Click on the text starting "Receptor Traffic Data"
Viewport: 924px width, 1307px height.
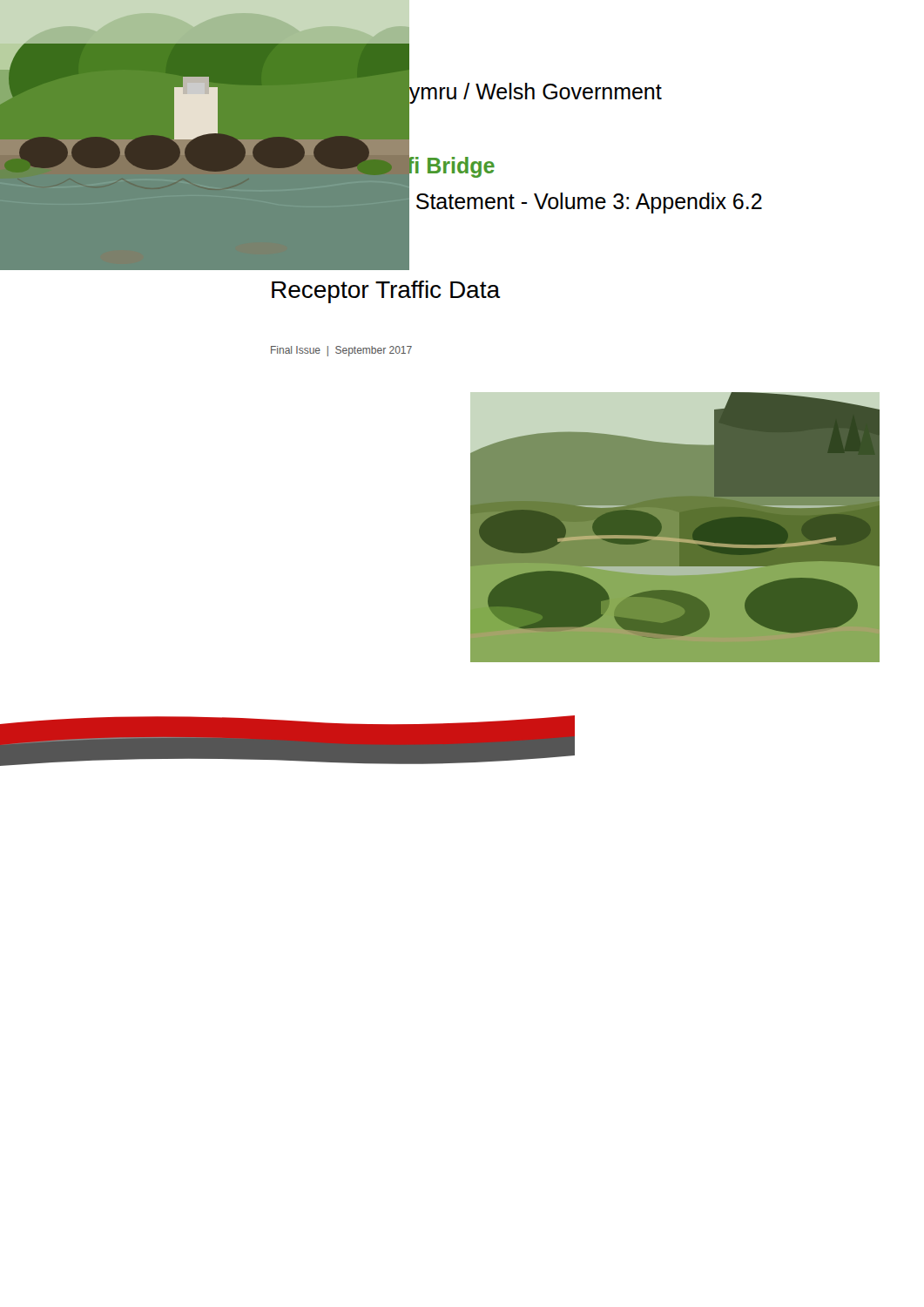pos(385,290)
